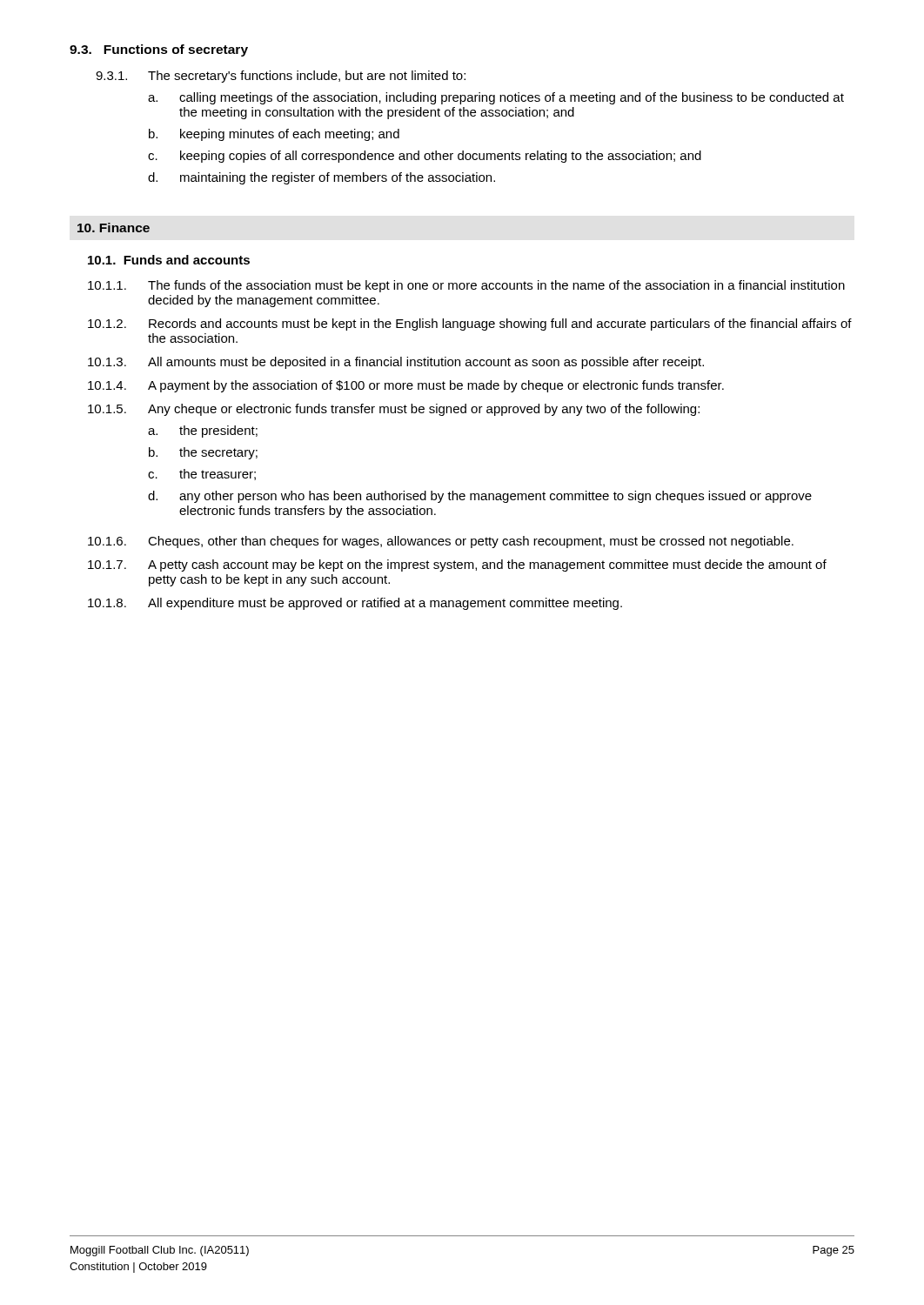Screen dimensions: 1305x924
Task: Point to the passage starting "d. maintaining the register of members of"
Action: point(501,177)
